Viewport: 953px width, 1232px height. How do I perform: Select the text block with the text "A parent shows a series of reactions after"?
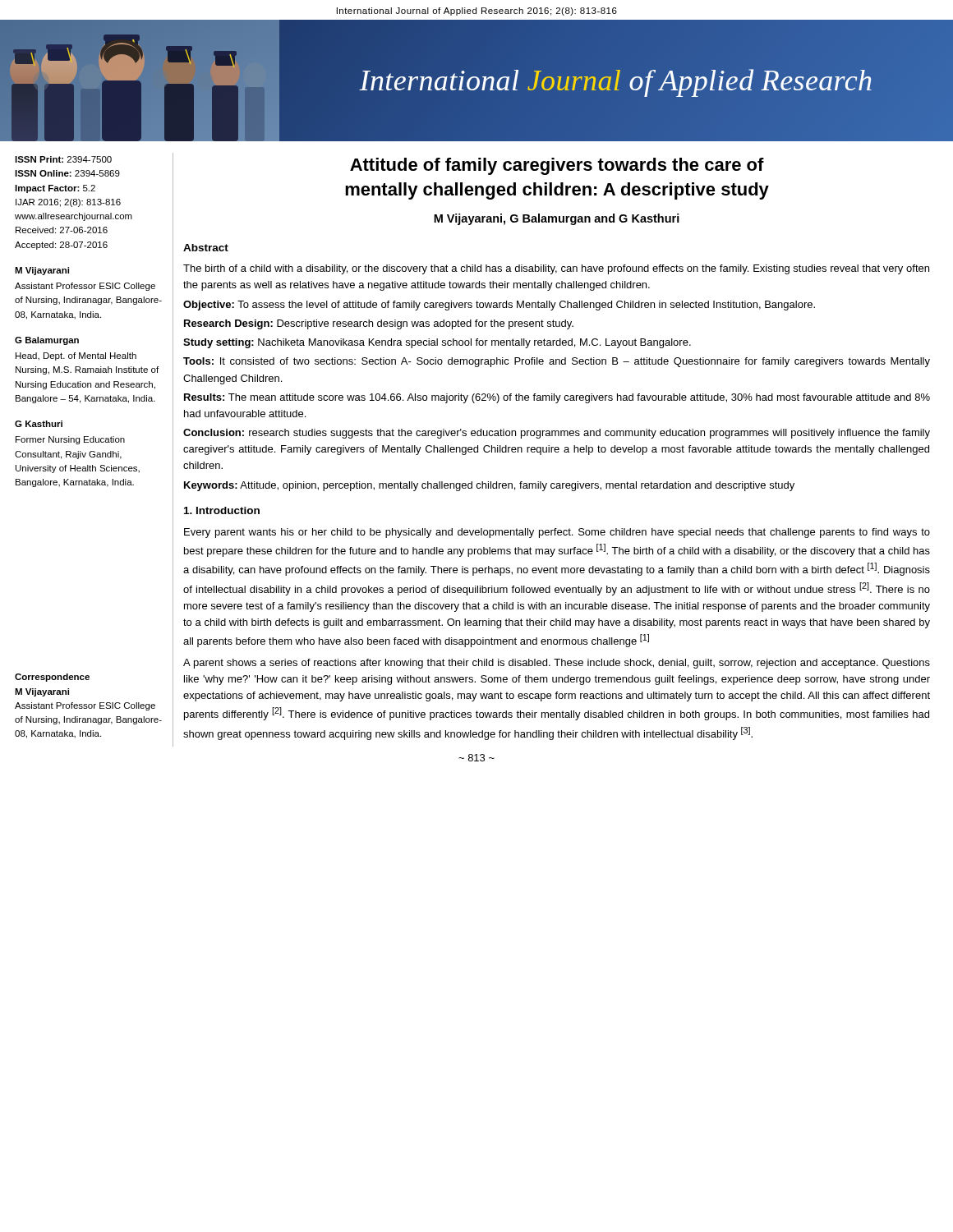(x=557, y=698)
